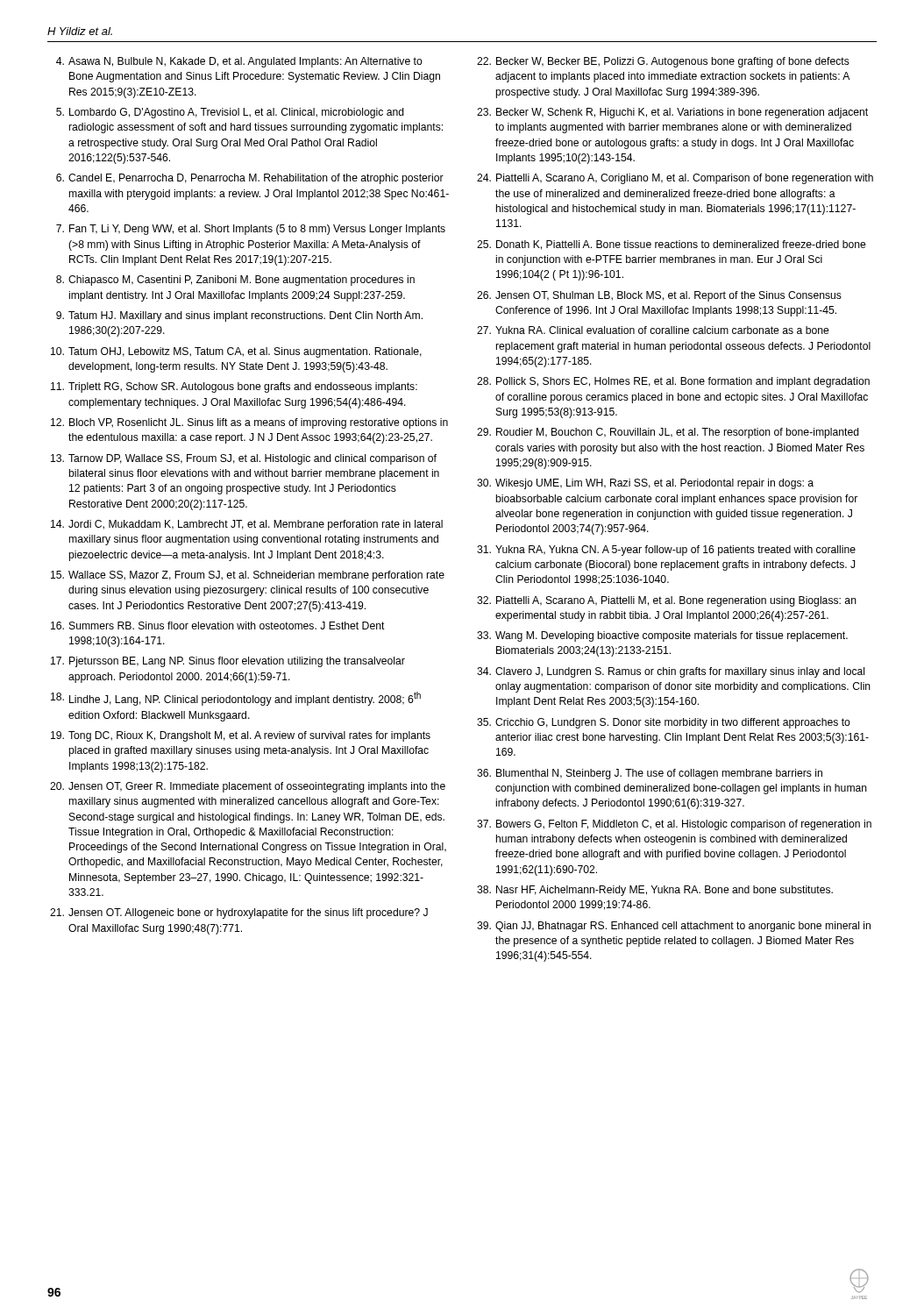Locate the block of text that opens with "36. Blumenthal N, Steinberg"
The width and height of the screenshot is (924, 1315).
click(x=675, y=789)
